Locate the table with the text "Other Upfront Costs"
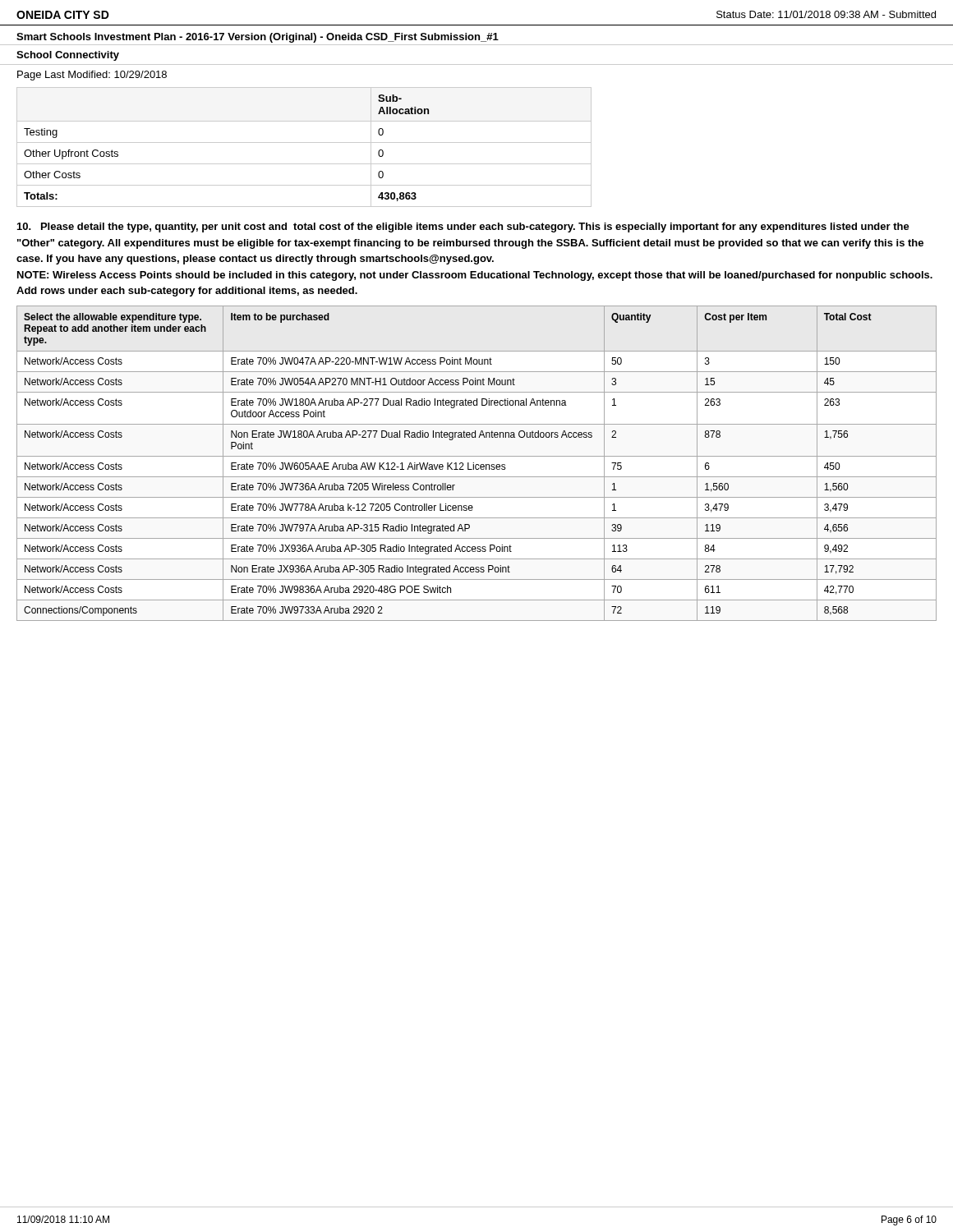Viewport: 953px width, 1232px height. coord(476,151)
